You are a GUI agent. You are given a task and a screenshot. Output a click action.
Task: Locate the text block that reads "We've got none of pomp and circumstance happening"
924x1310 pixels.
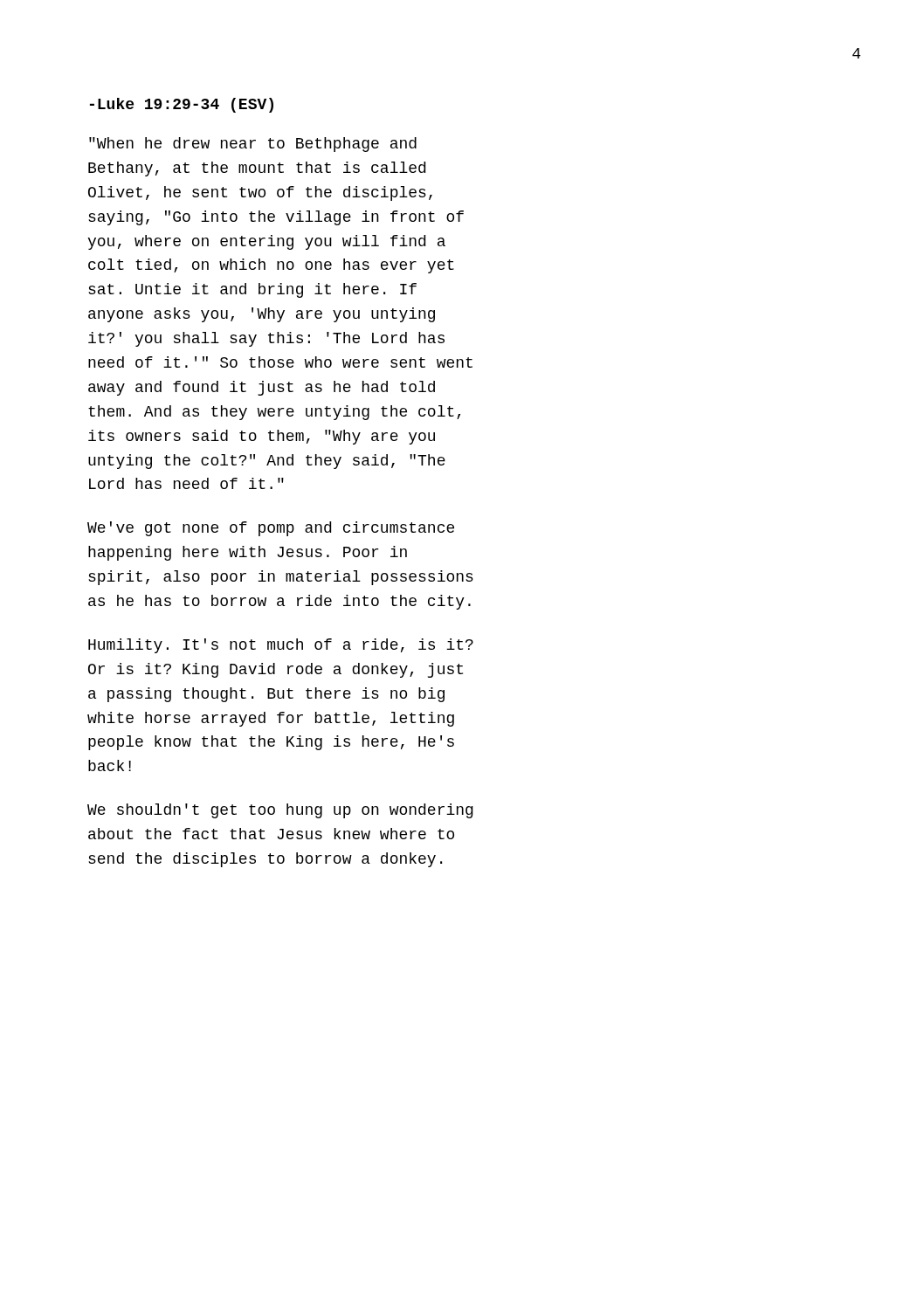281,565
